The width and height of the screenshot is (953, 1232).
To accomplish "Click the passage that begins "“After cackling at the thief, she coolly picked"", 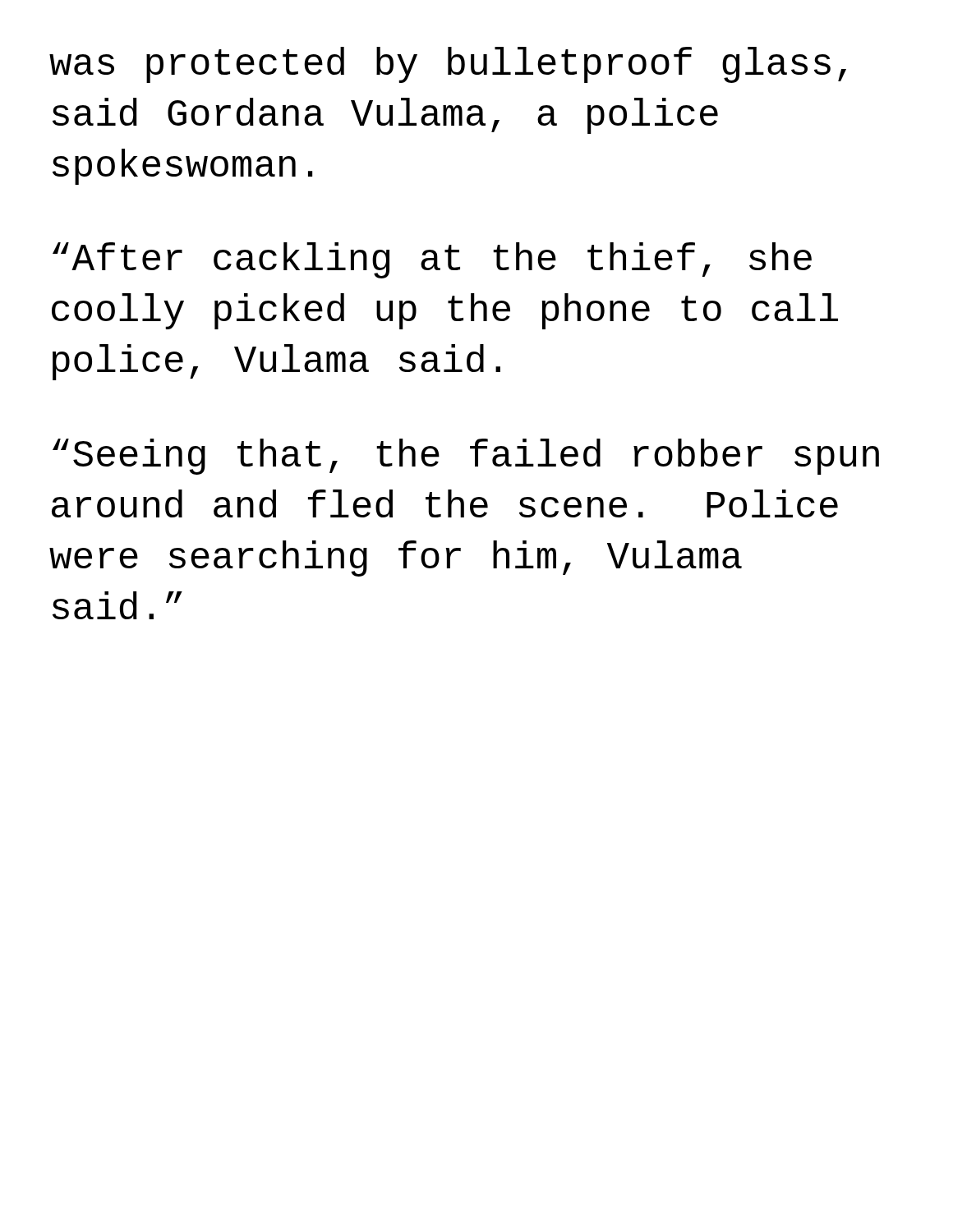I will pyautogui.click(x=445, y=312).
